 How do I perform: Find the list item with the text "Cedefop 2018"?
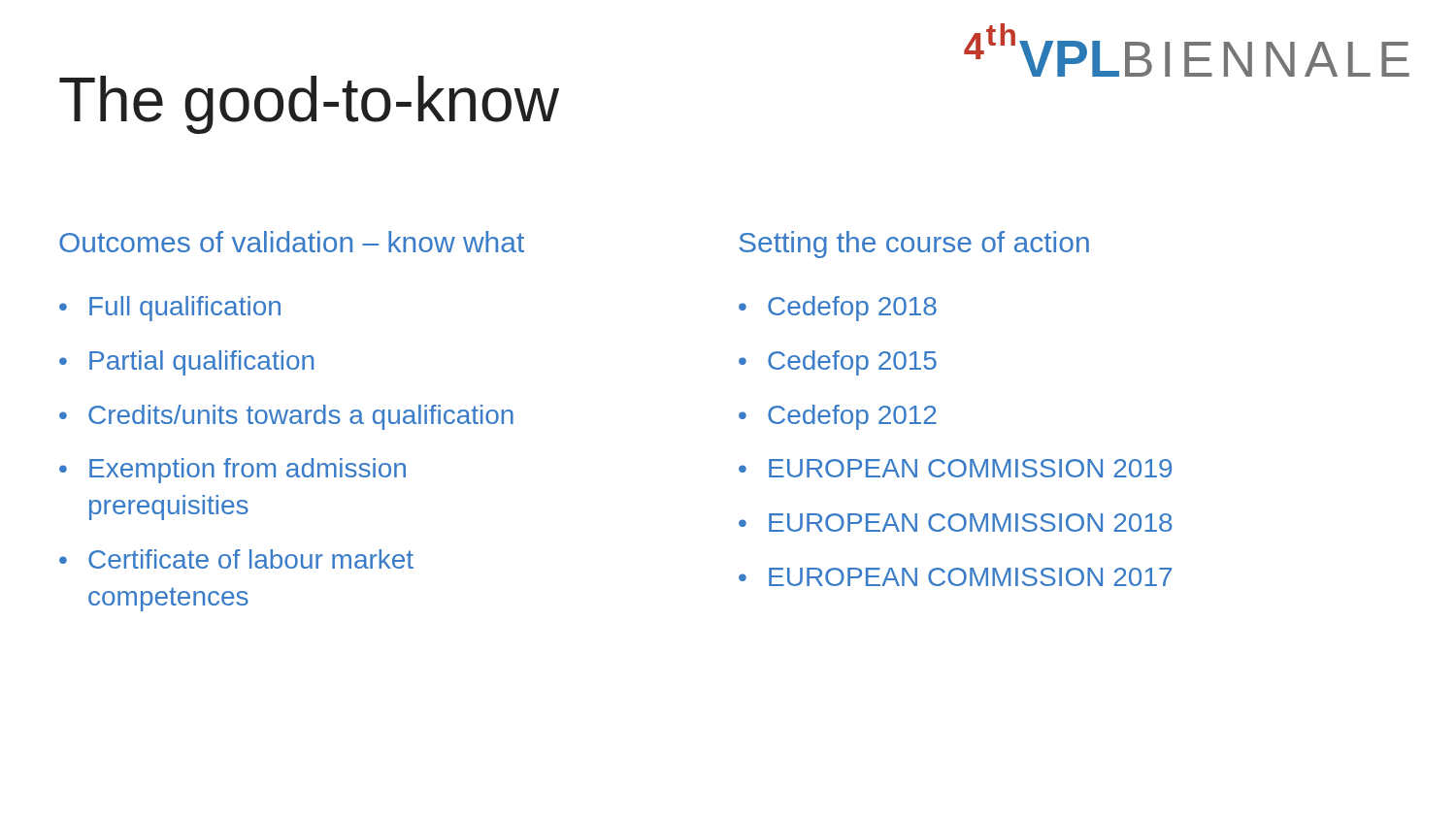point(852,306)
